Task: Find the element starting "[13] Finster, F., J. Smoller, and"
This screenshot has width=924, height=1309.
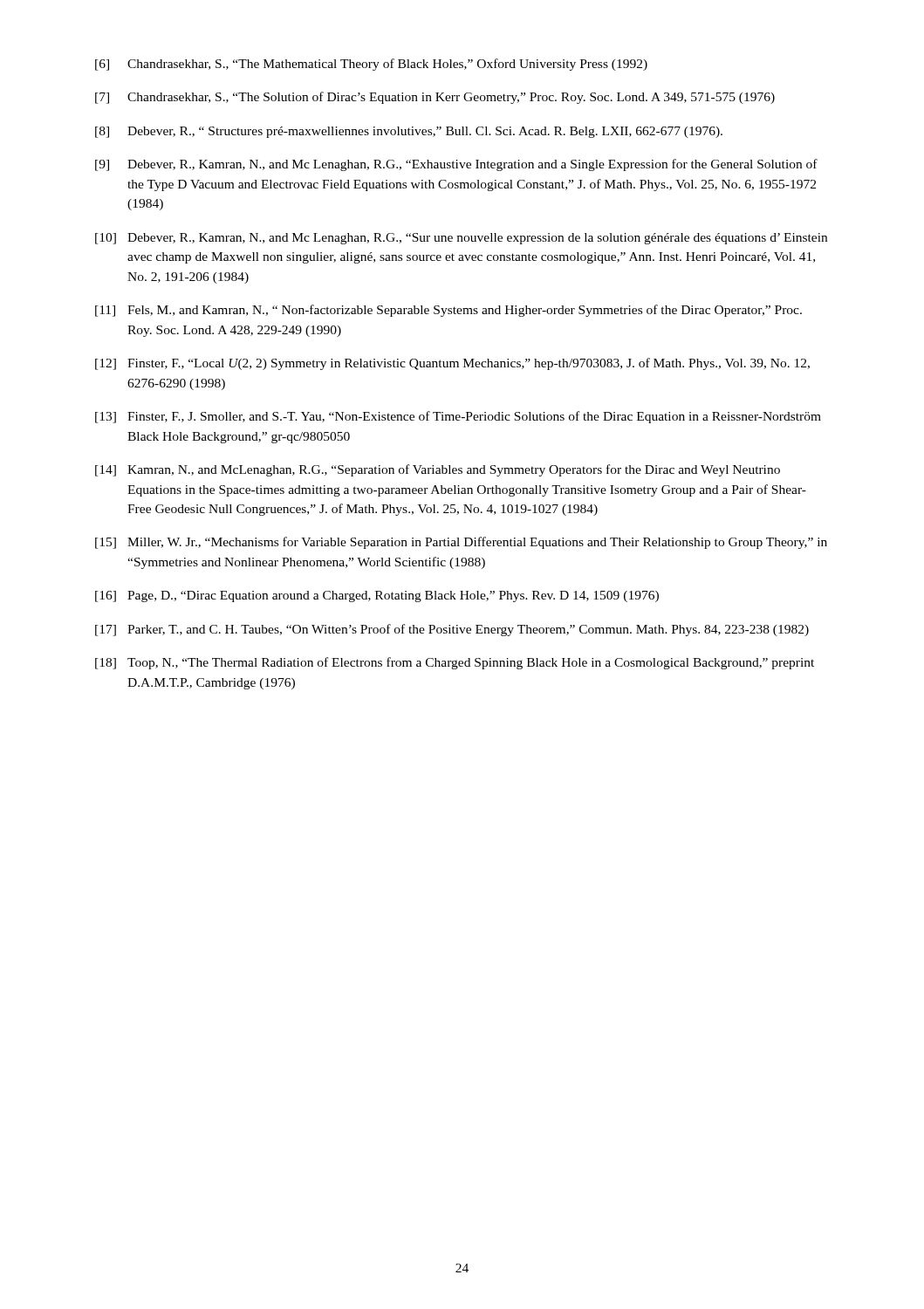Action: pos(462,426)
